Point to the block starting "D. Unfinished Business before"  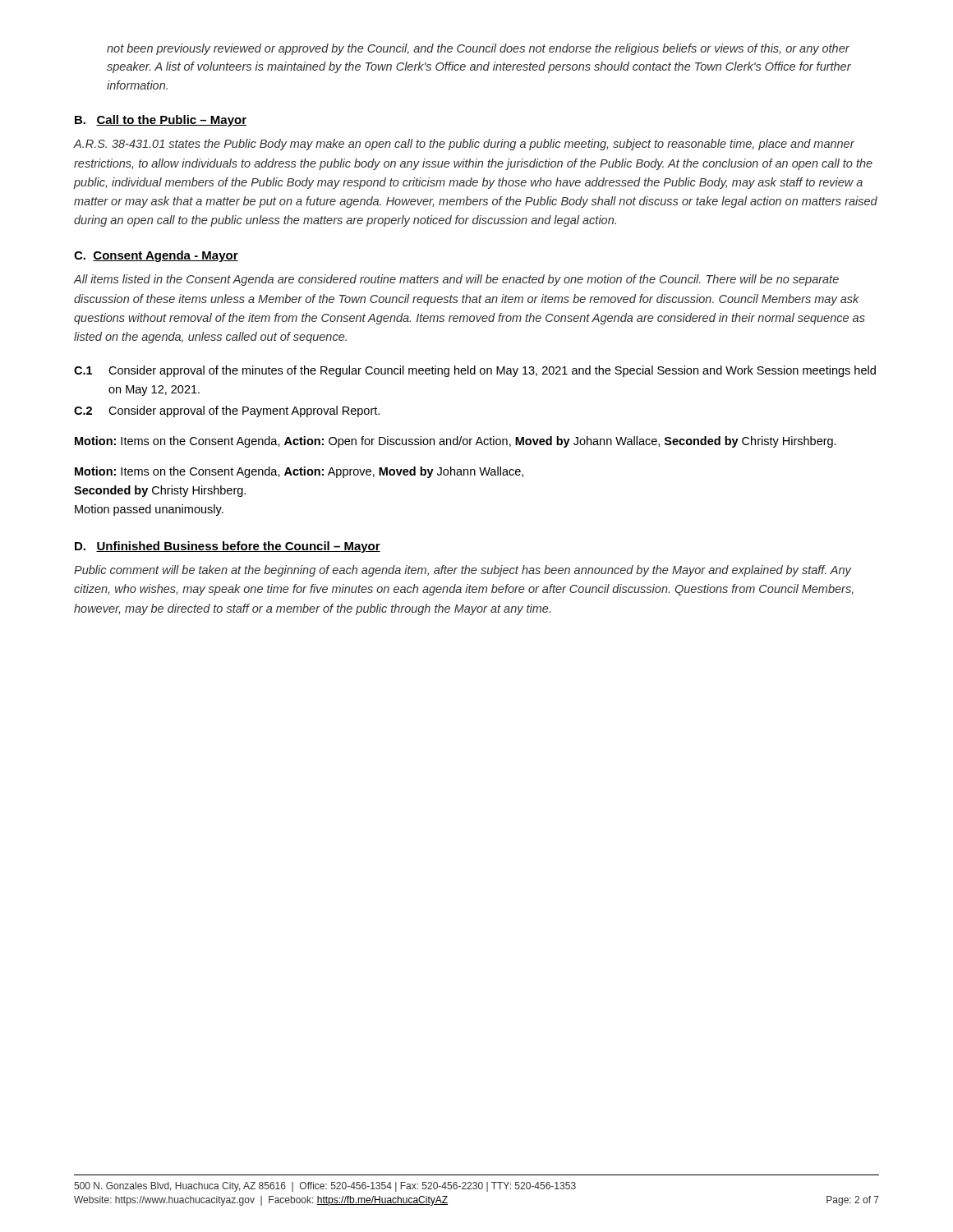[227, 546]
